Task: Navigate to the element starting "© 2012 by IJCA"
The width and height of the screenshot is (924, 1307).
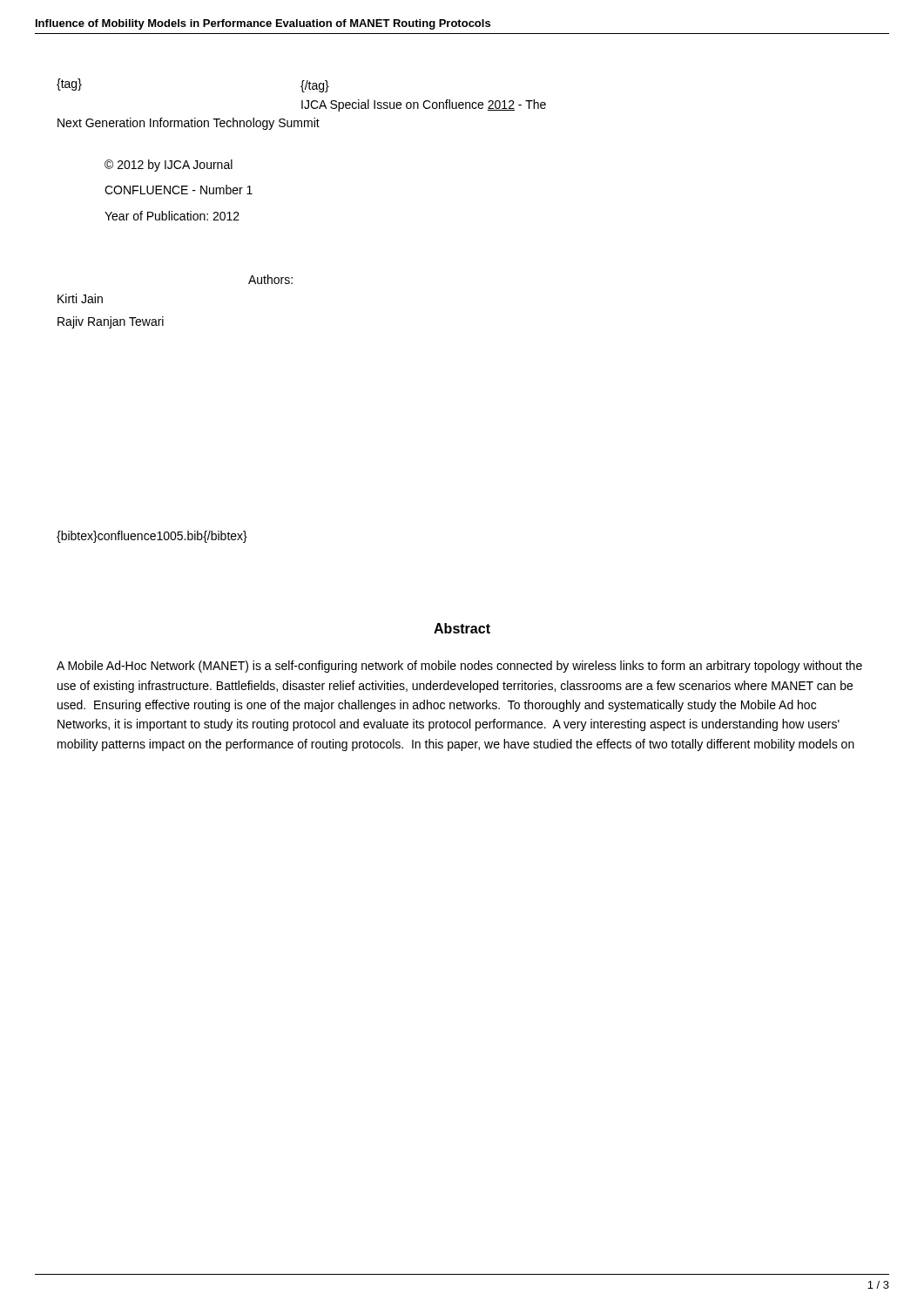Action: [169, 165]
